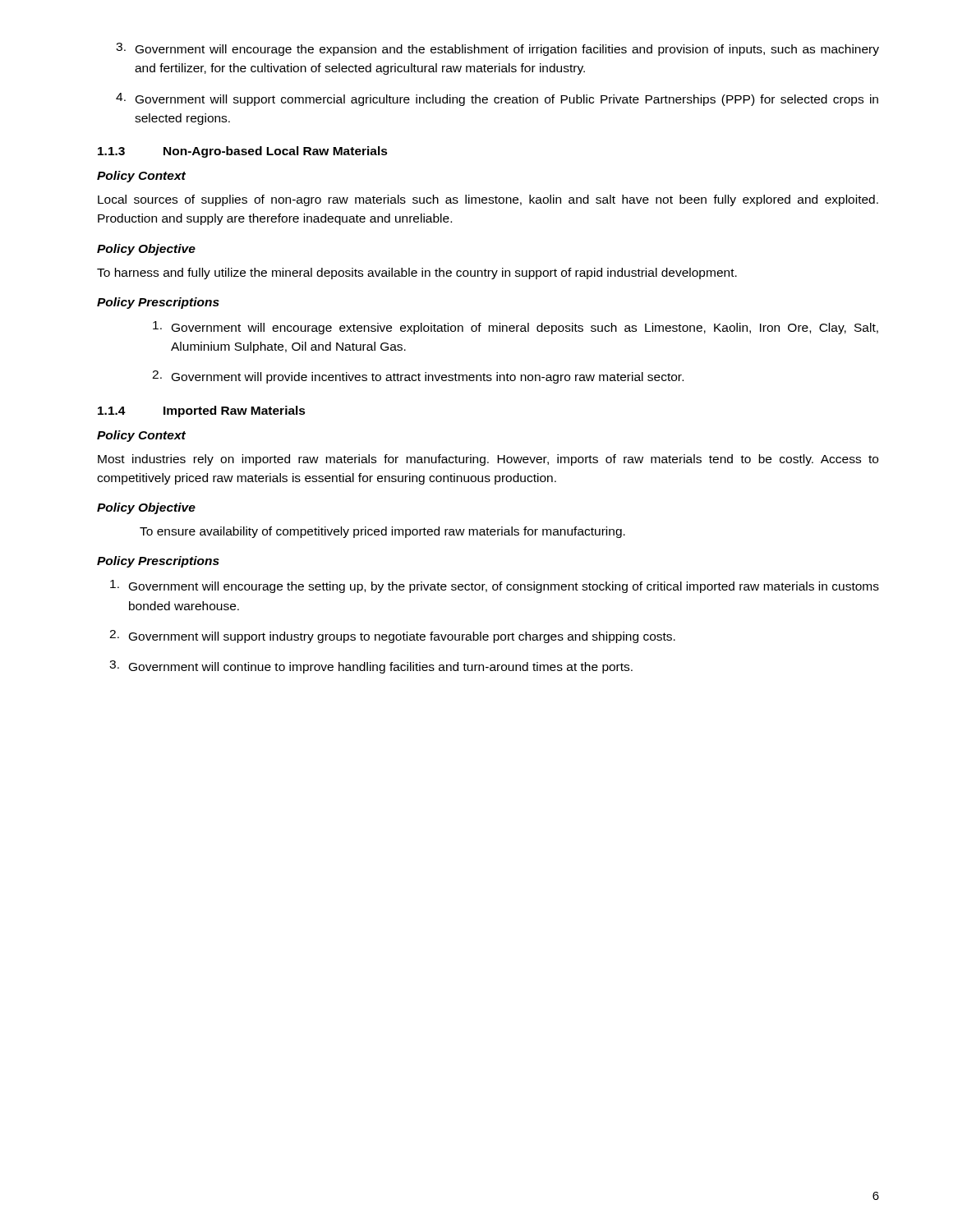Click the passage that begins "2. Government will provide incentives to attract investments"

pyautogui.click(x=509, y=377)
